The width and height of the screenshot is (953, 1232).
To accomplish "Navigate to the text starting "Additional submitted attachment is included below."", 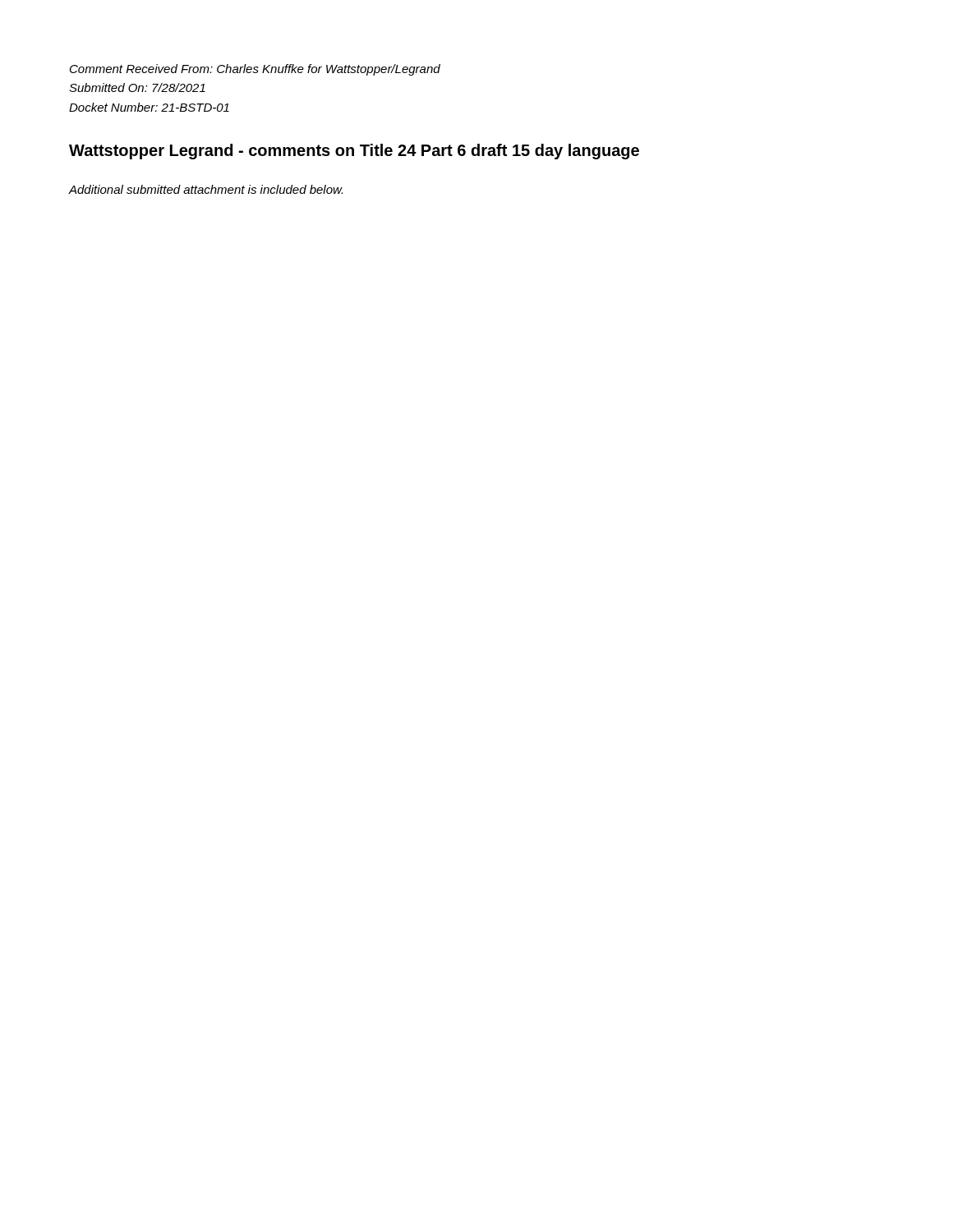I will (x=207, y=189).
